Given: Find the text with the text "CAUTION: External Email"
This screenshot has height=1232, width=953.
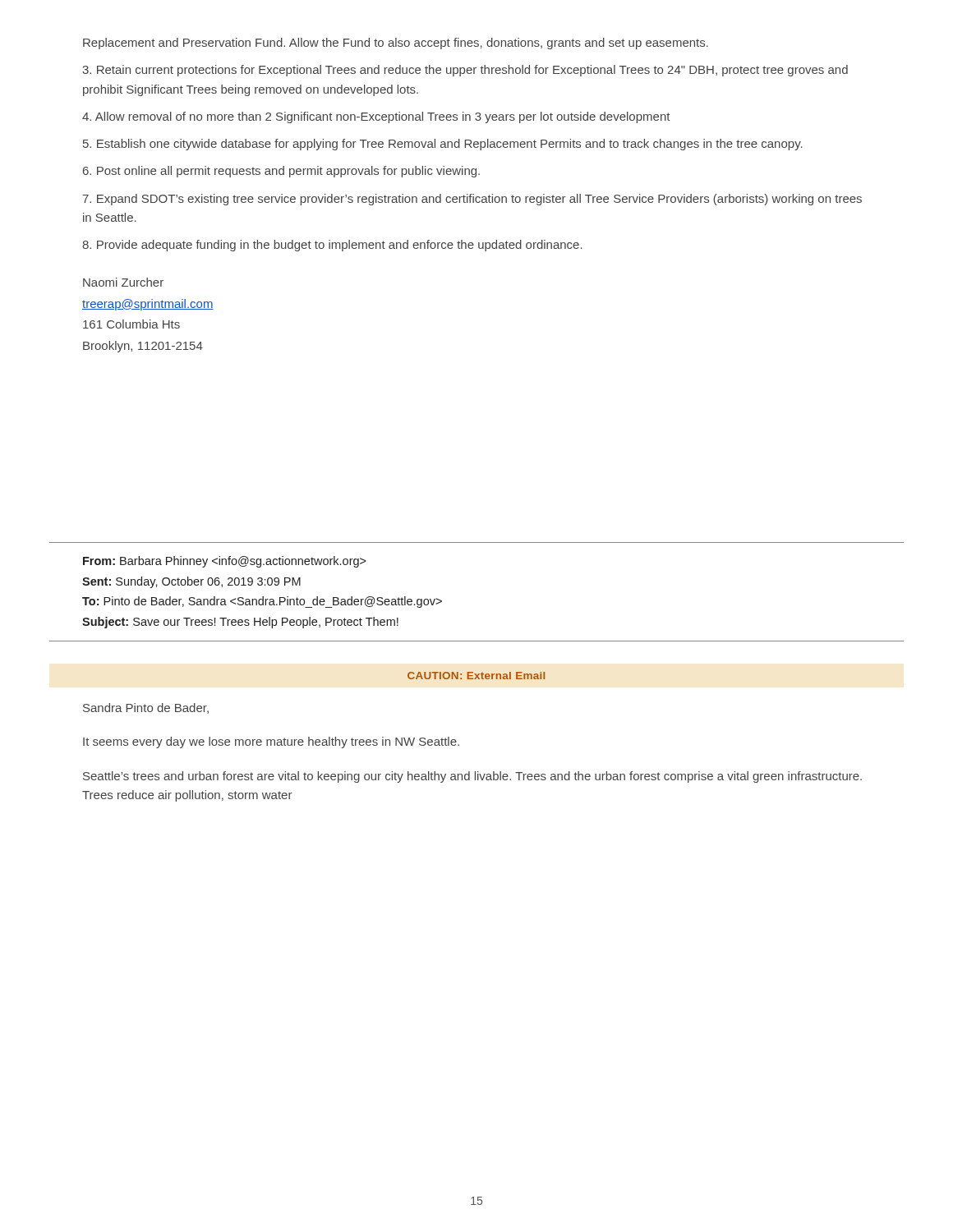Looking at the screenshot, I should 476,676.
